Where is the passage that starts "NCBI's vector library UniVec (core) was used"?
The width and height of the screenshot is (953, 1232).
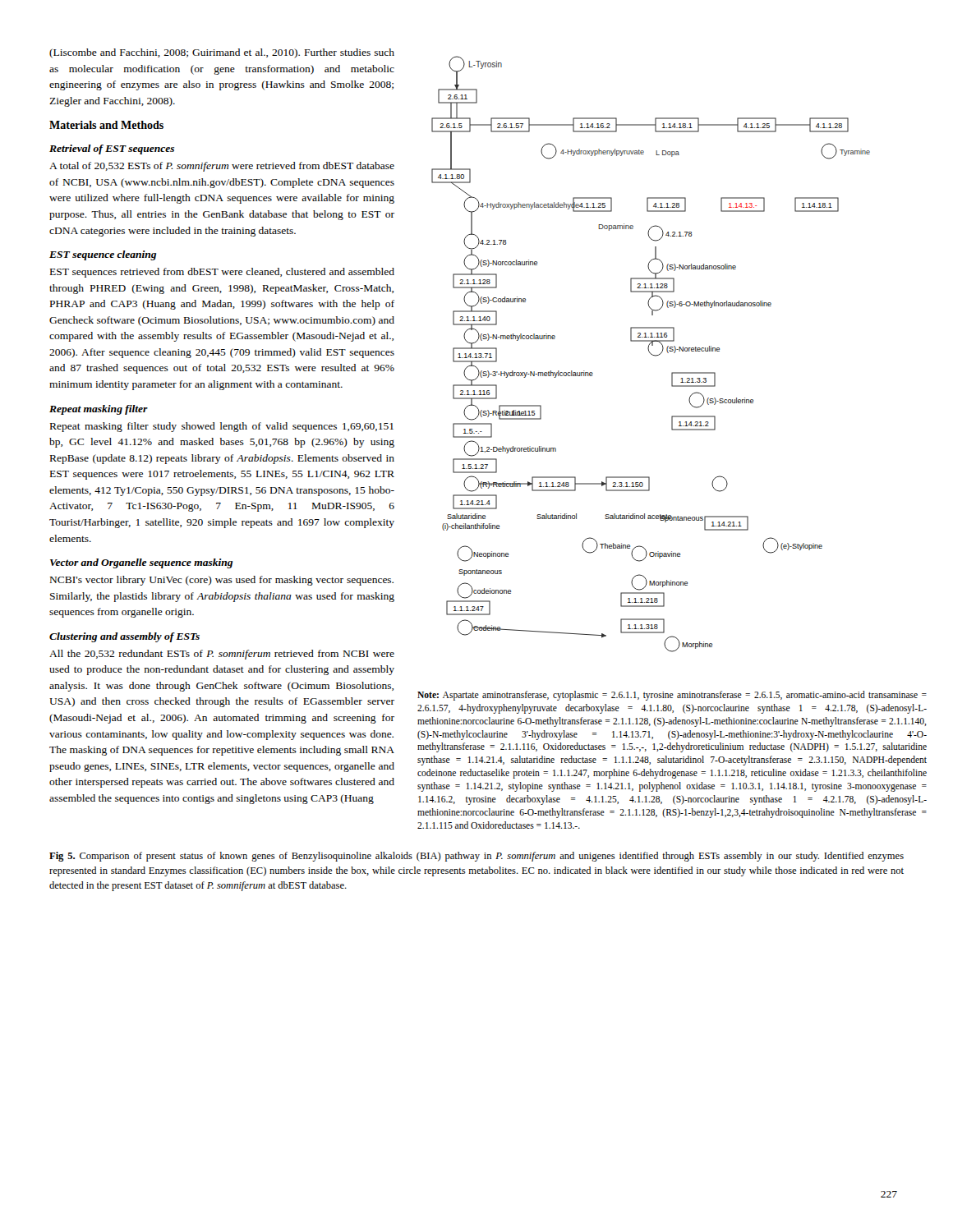coord(222,596)
